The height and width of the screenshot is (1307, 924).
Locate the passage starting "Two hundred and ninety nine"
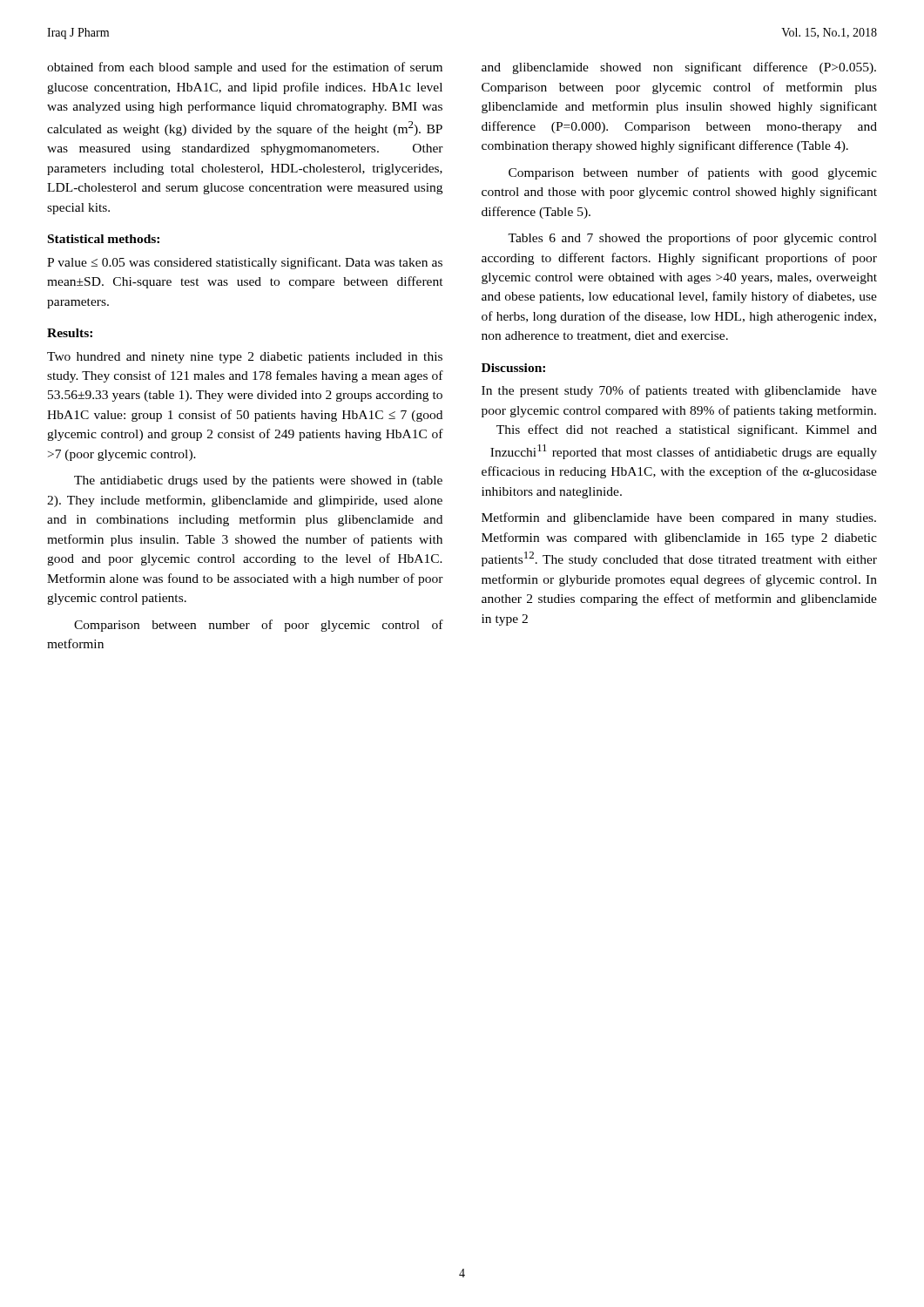tap(245, 500)
